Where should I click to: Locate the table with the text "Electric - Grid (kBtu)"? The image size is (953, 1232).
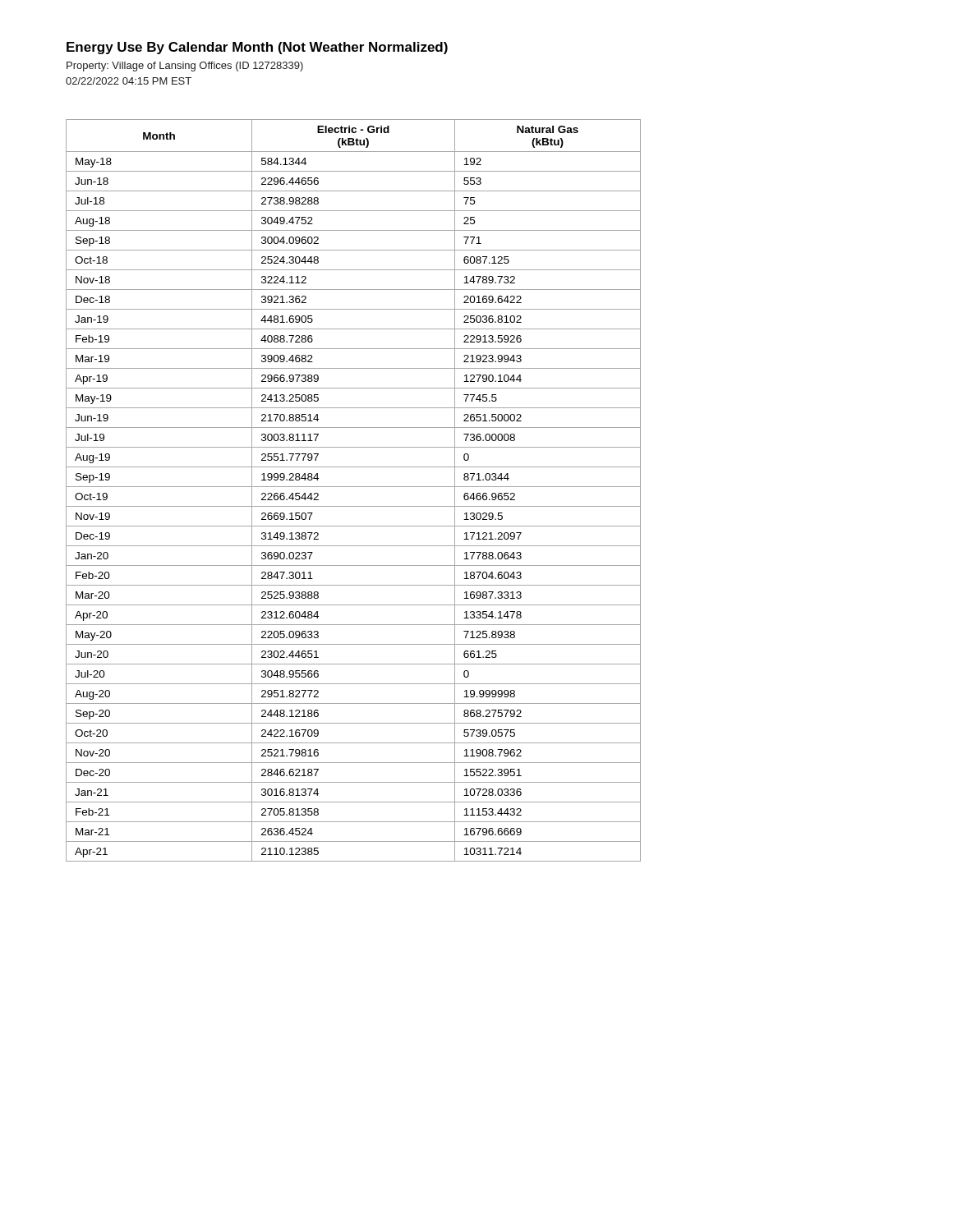(353, 490)
